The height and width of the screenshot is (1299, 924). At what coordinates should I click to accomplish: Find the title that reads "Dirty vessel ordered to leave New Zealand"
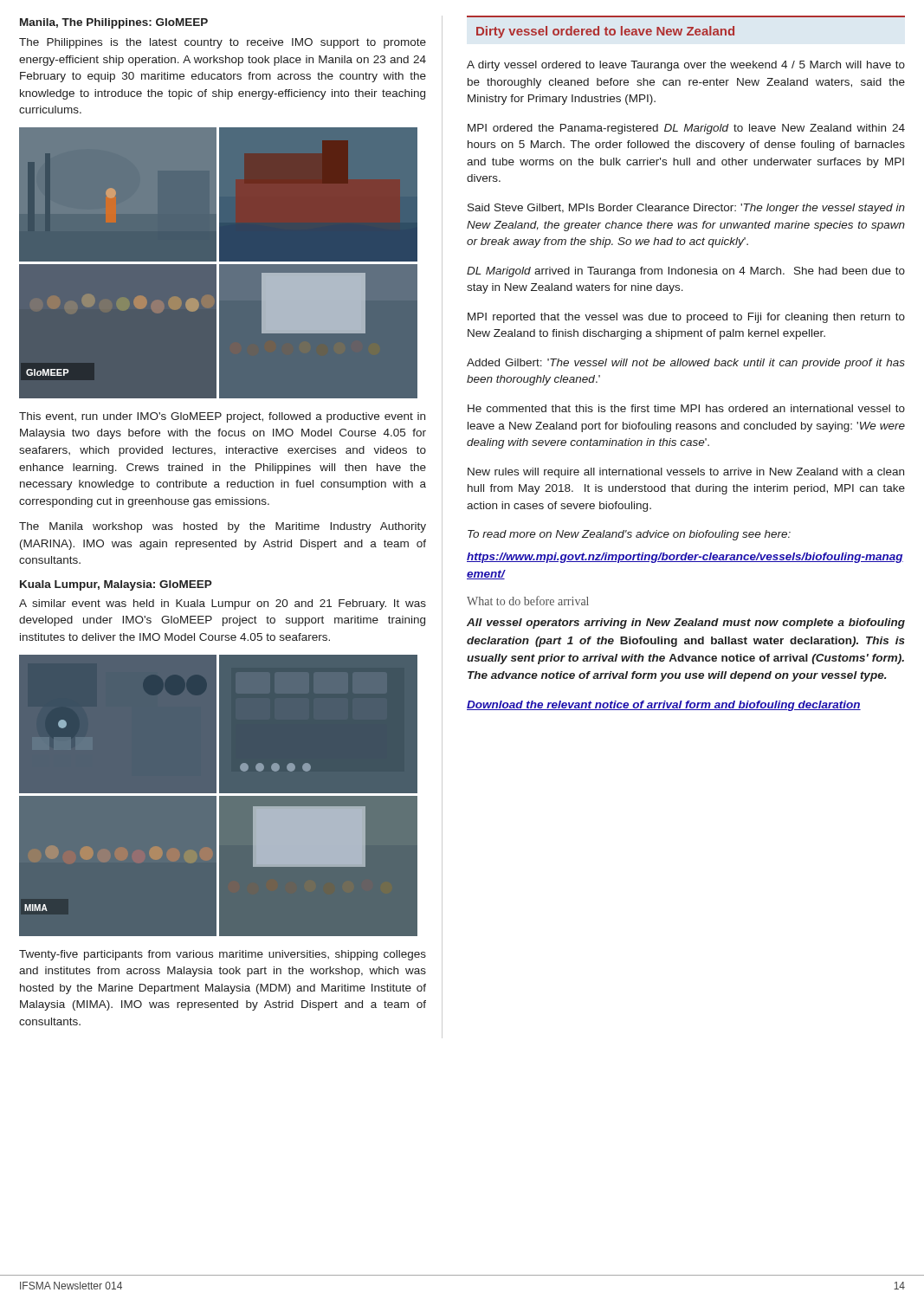click(605, 31)
